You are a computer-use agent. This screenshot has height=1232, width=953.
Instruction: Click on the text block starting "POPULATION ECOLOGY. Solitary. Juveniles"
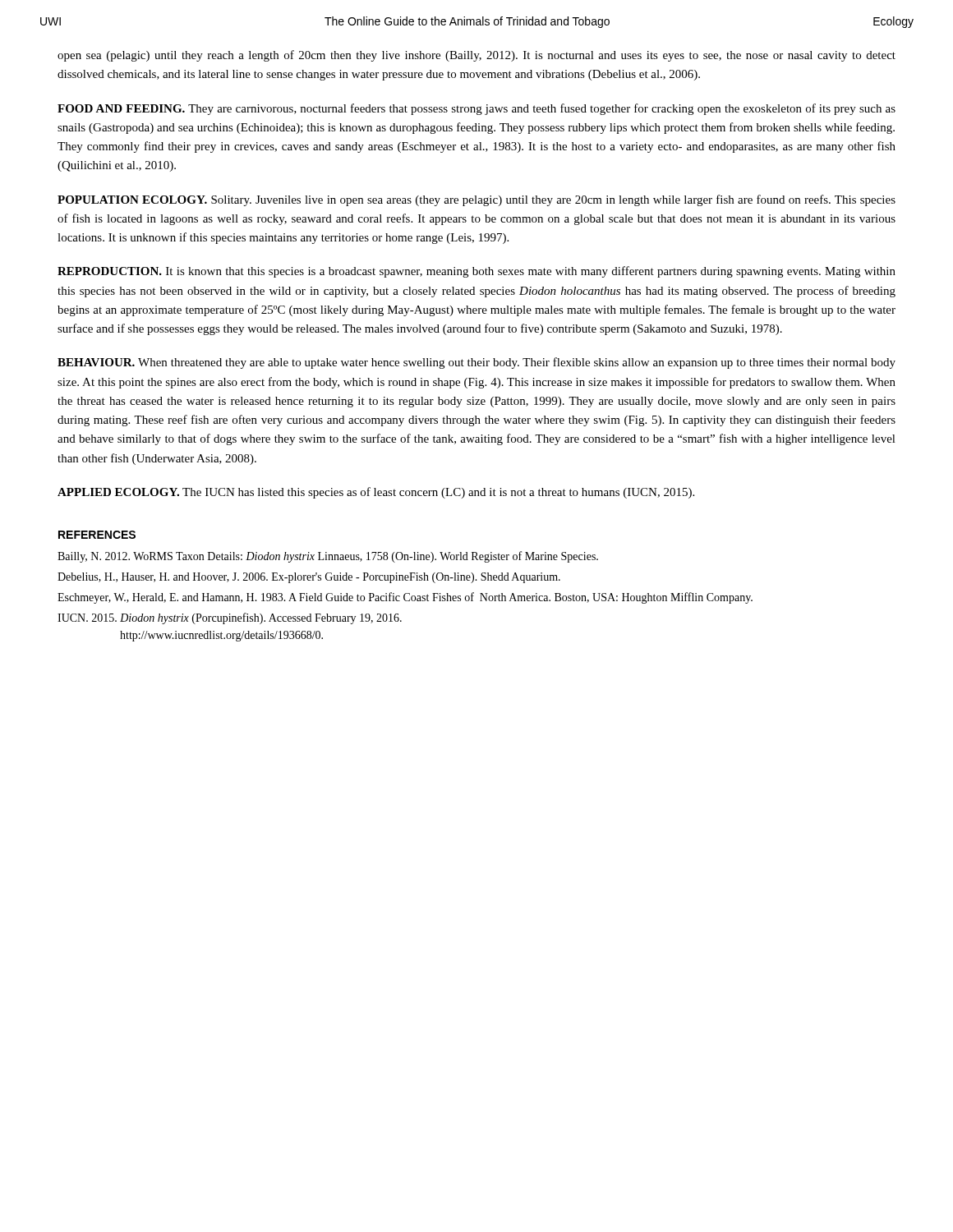pyautogui.click(x=476, y=219)
